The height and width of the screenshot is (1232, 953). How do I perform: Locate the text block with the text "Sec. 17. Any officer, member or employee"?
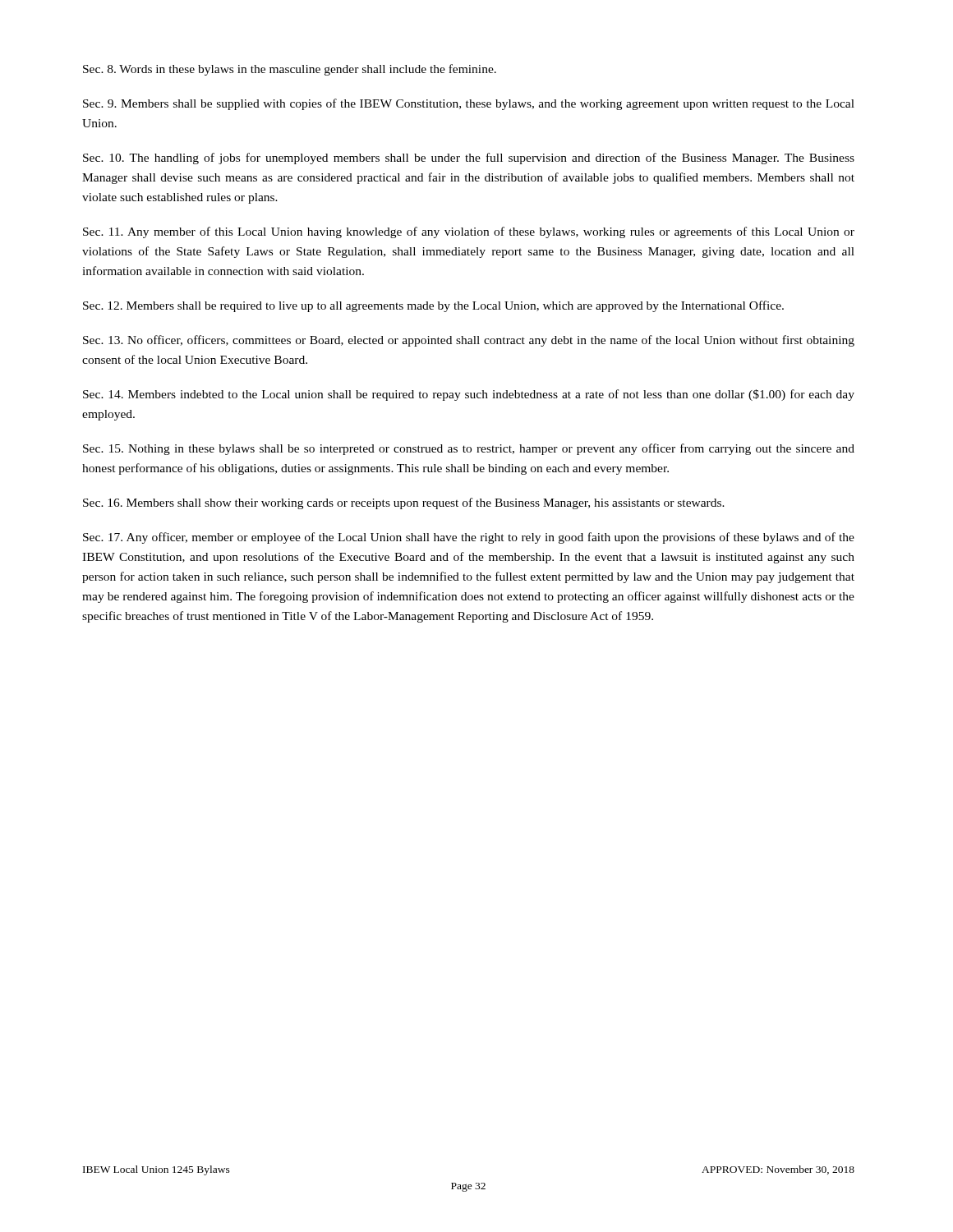coord(468,576)
